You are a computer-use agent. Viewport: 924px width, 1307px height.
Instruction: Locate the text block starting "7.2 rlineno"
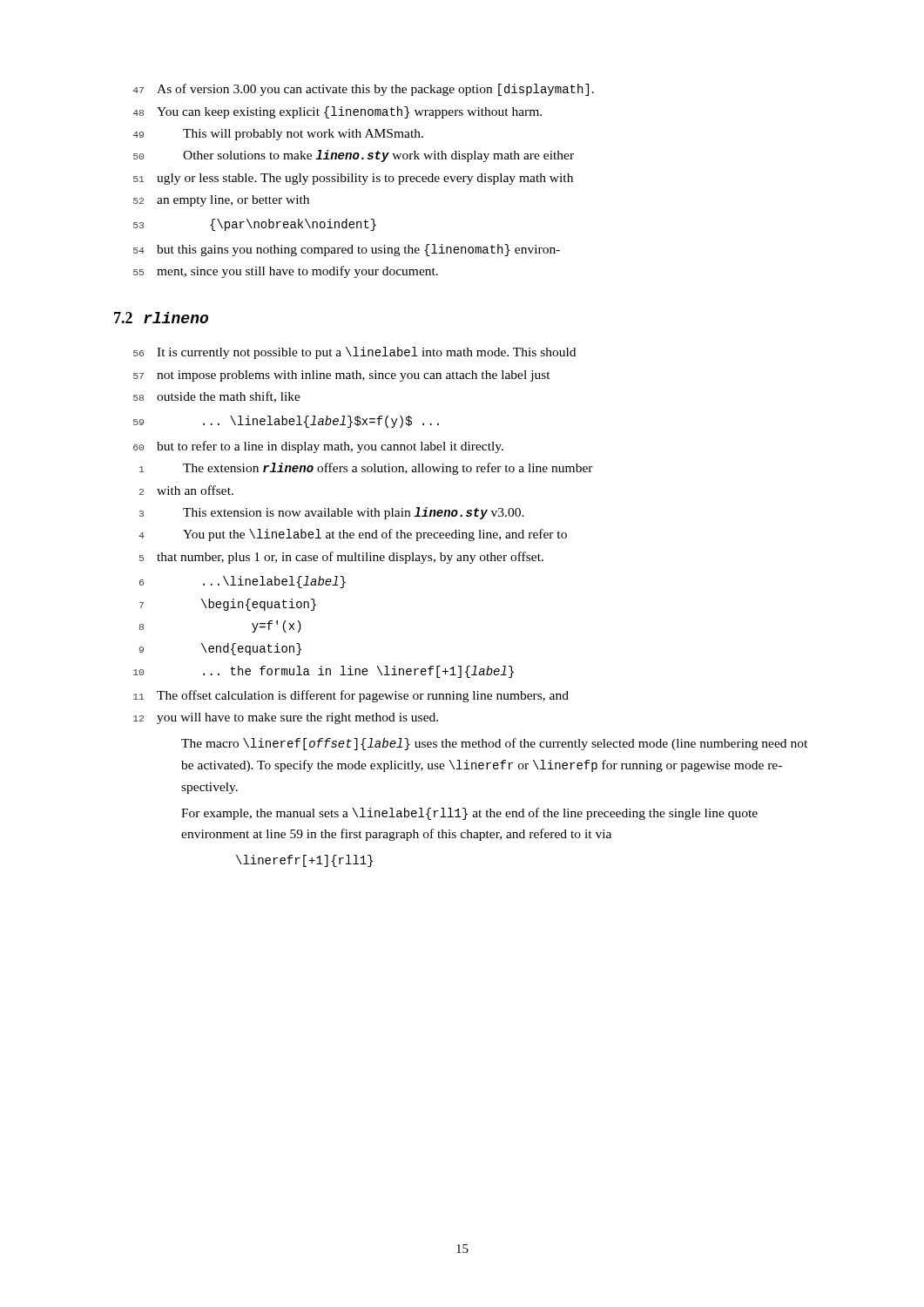(x=161, y=318)
